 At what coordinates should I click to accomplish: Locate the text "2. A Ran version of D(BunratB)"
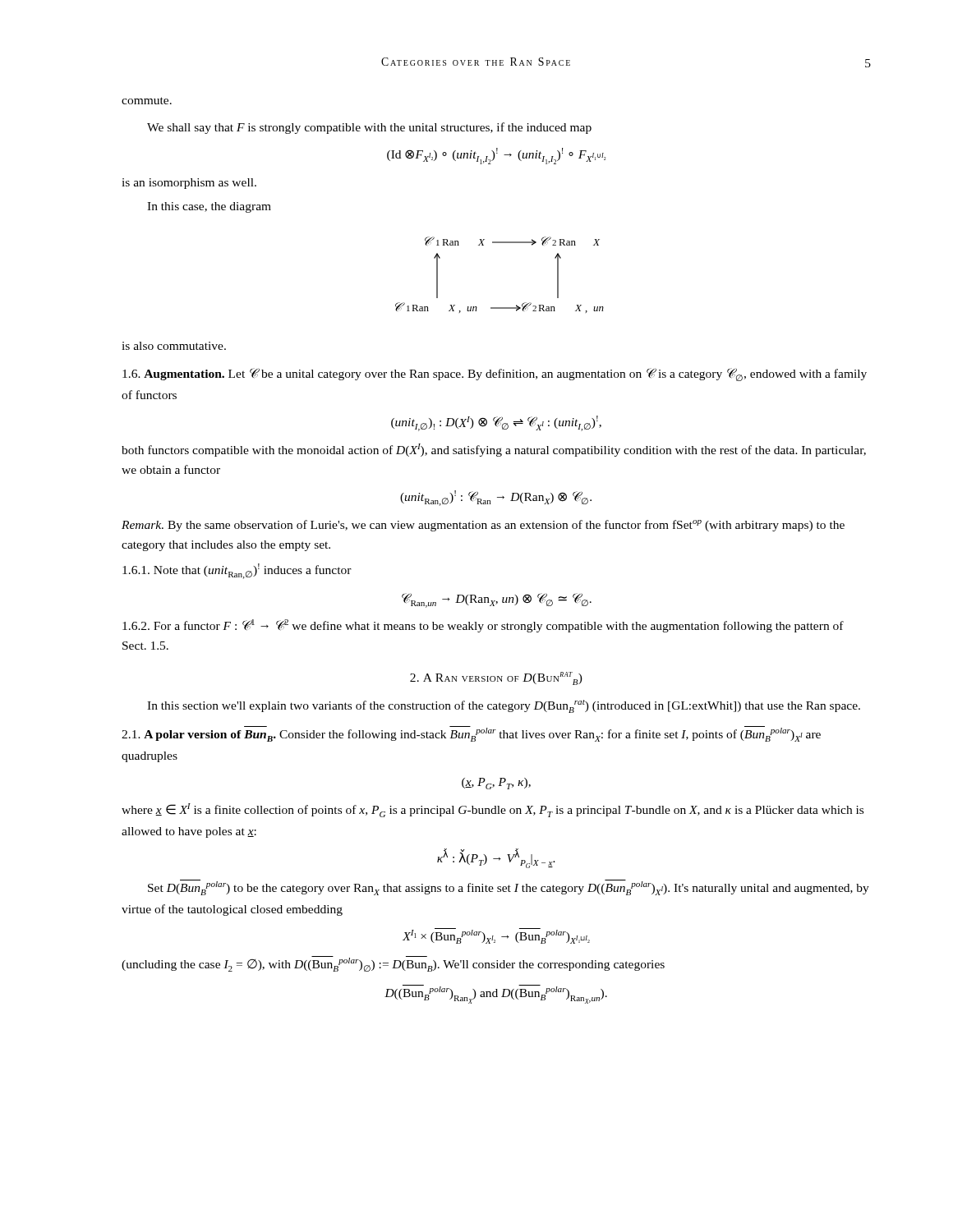(496, 678)
